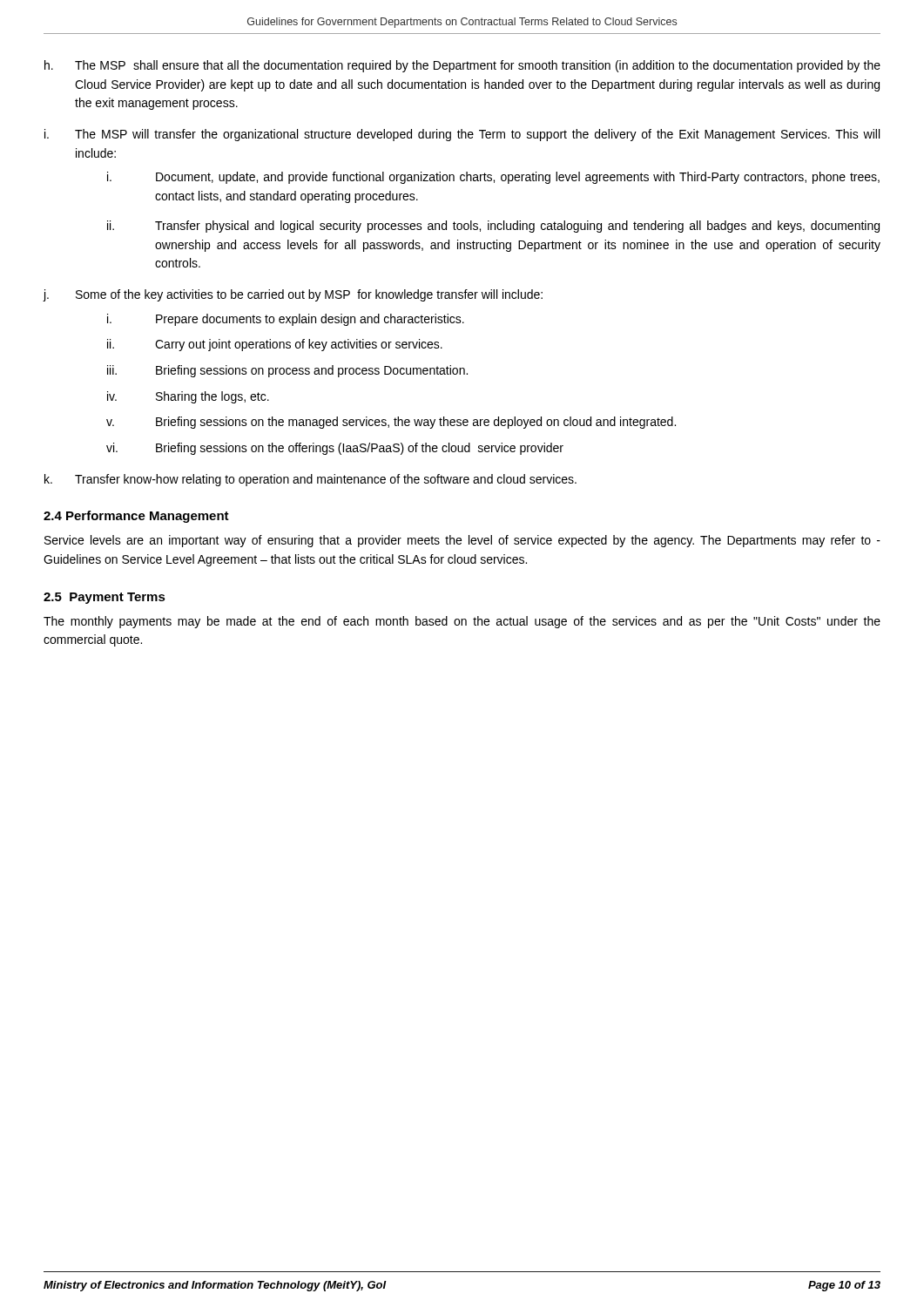This screenshot has height=1307, width=924.
Task: Navigate to the block starting "k. Transfer know-how relating to operation"
Action: pos(462,480)
